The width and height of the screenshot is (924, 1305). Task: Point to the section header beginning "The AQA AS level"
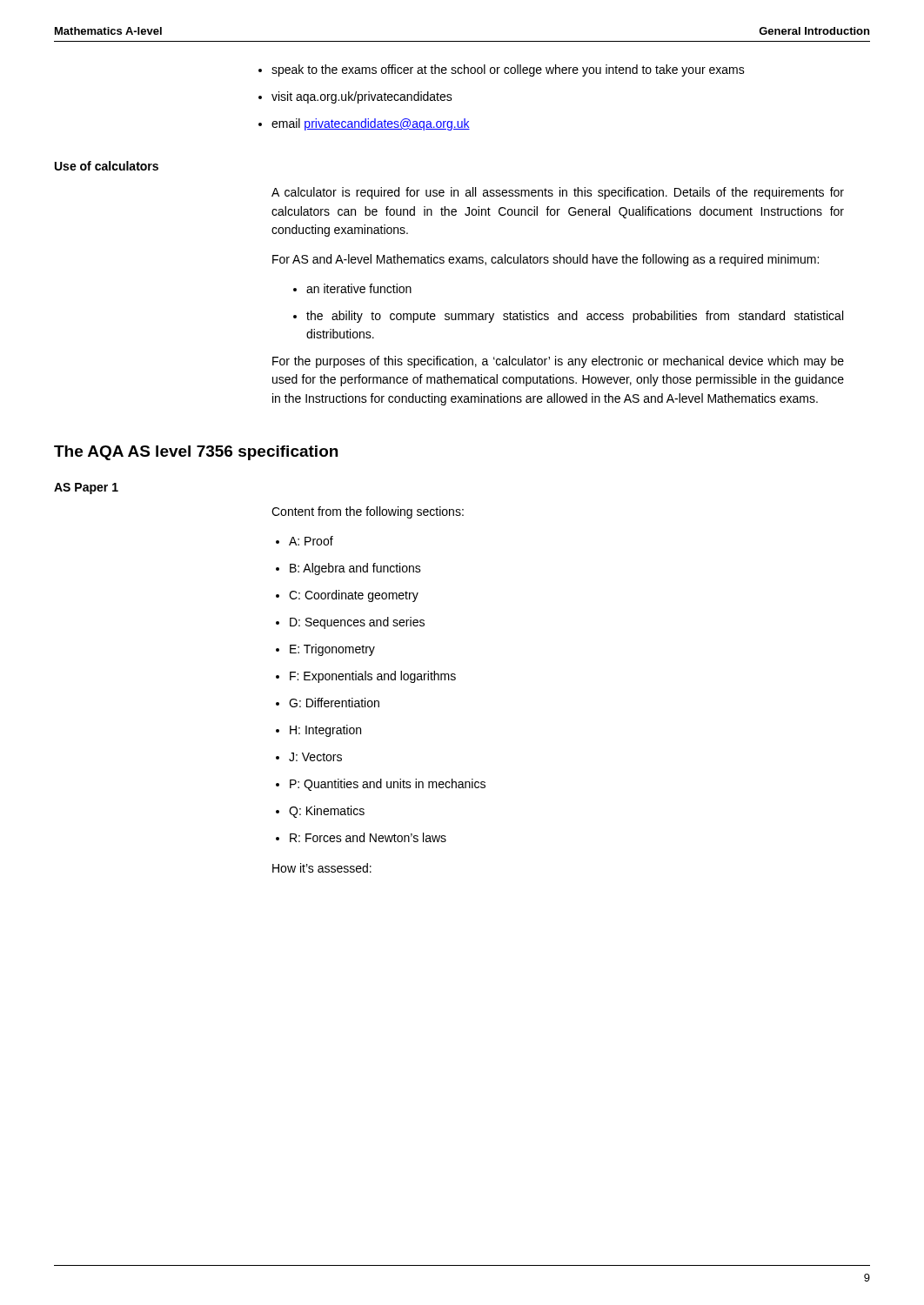coord(196,451)
